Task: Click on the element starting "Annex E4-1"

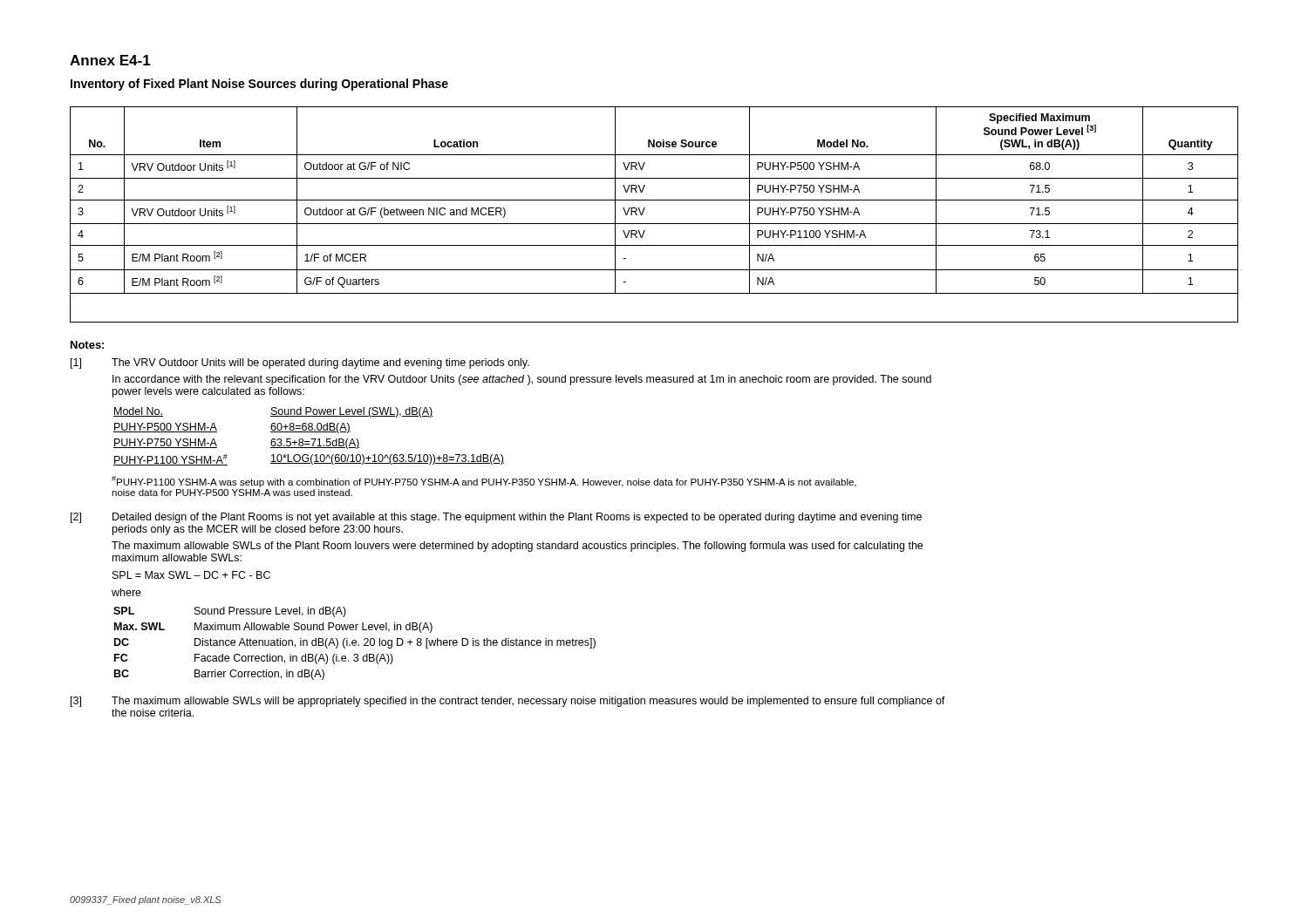Action: click(110, 61)
